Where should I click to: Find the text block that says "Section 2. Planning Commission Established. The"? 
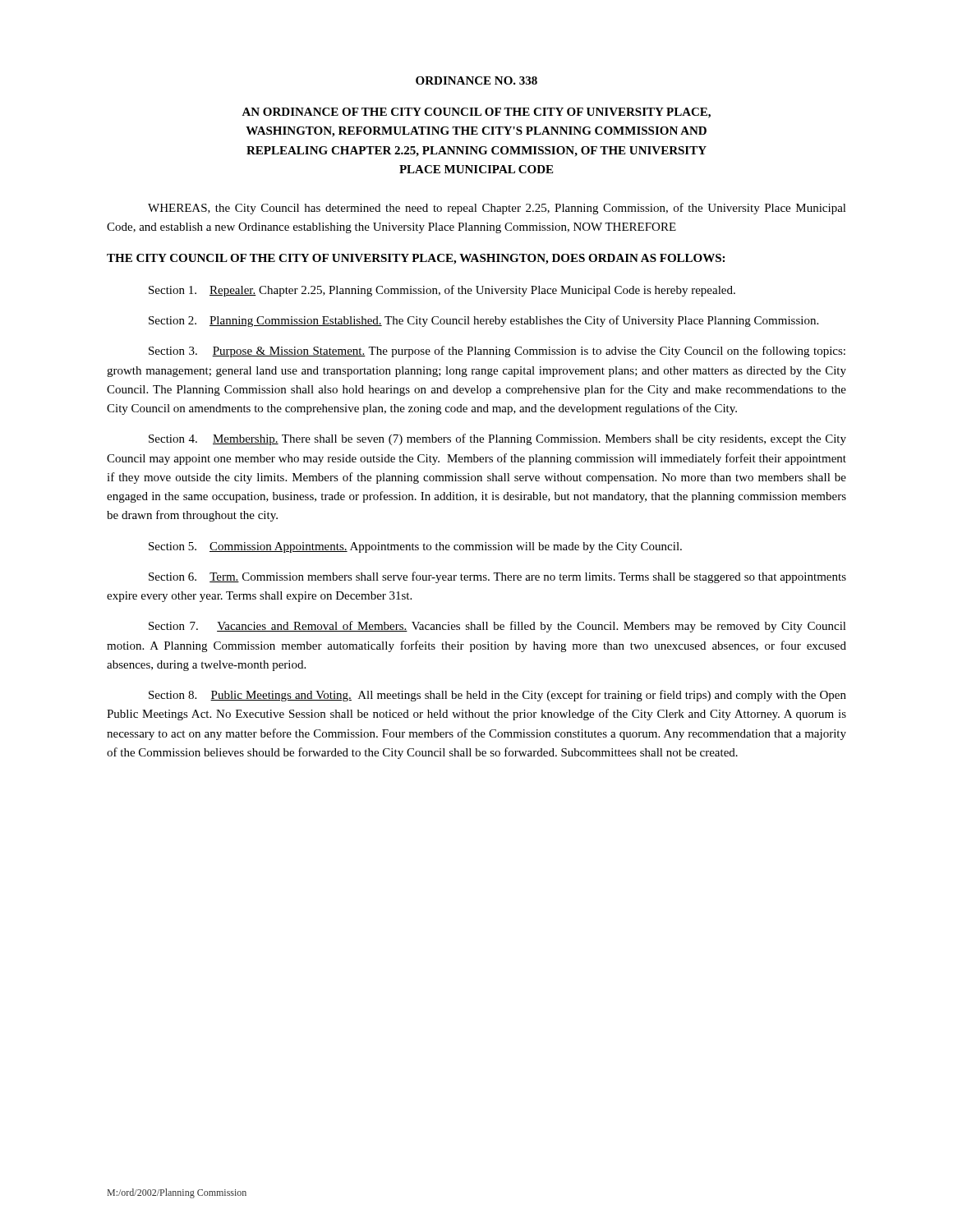[x=484, y=320]
